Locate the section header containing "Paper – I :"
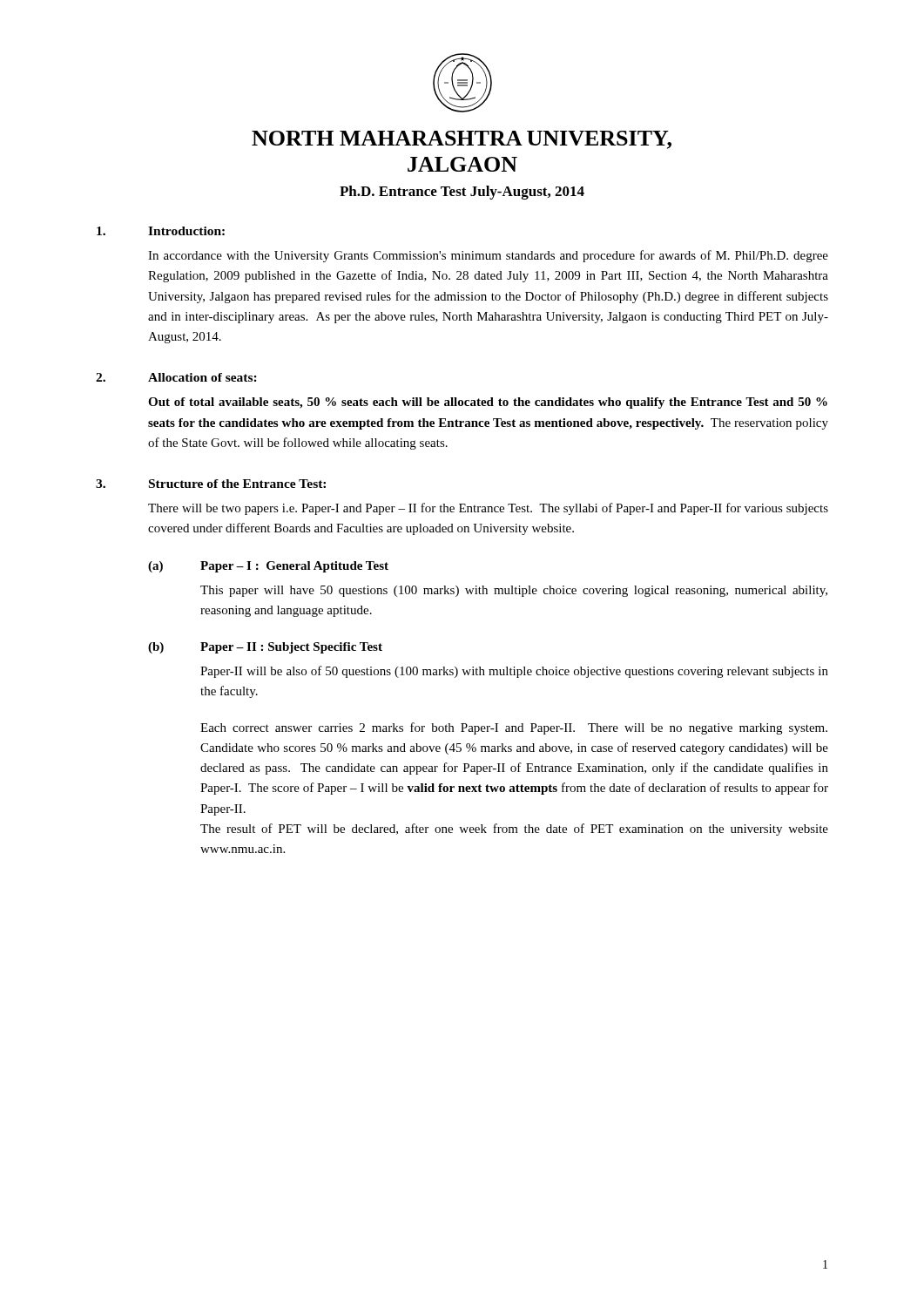 [294, 565]
